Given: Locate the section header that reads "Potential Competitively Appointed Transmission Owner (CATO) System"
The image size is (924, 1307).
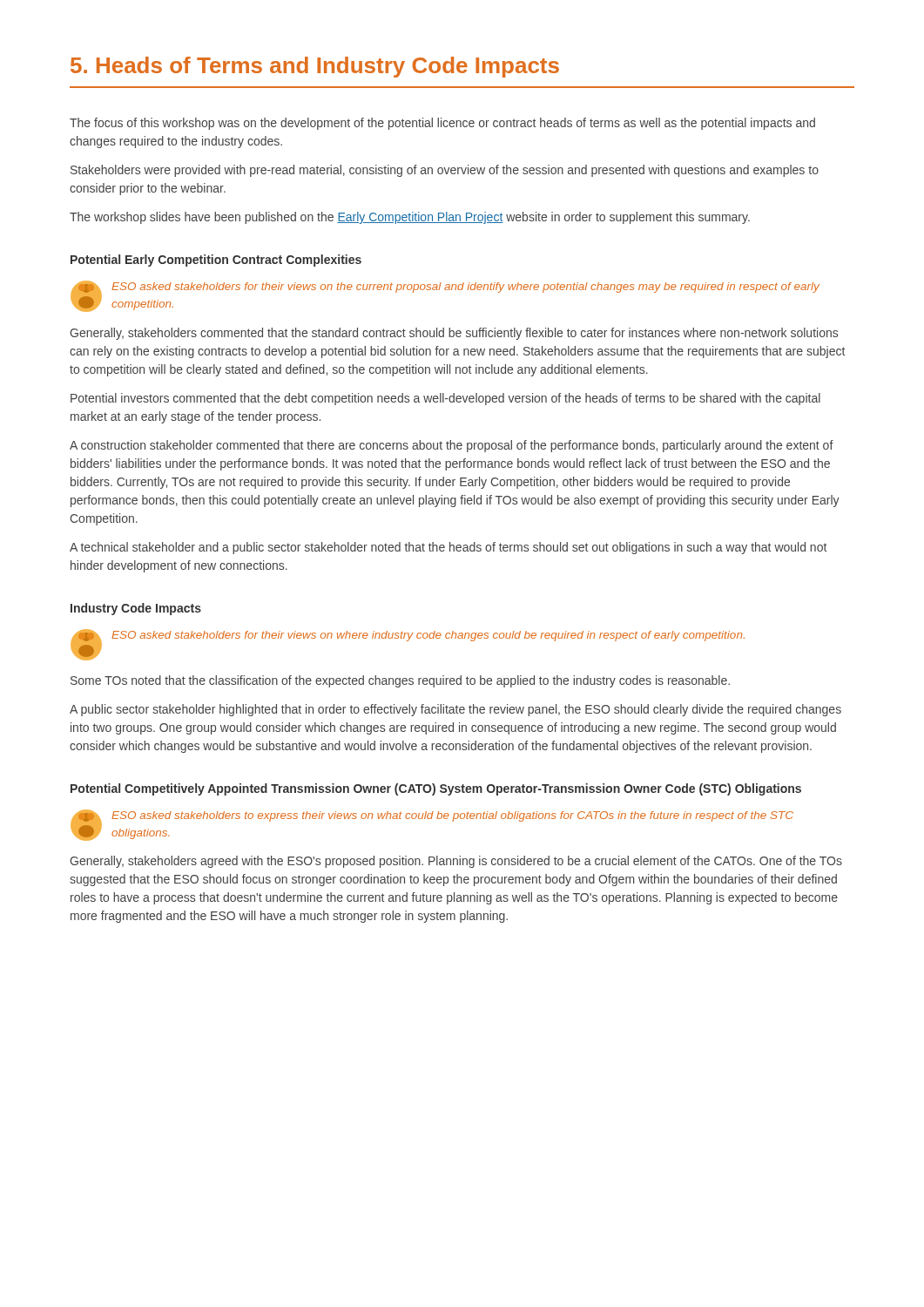Looking at the screenshot, I should click(462, 789).
